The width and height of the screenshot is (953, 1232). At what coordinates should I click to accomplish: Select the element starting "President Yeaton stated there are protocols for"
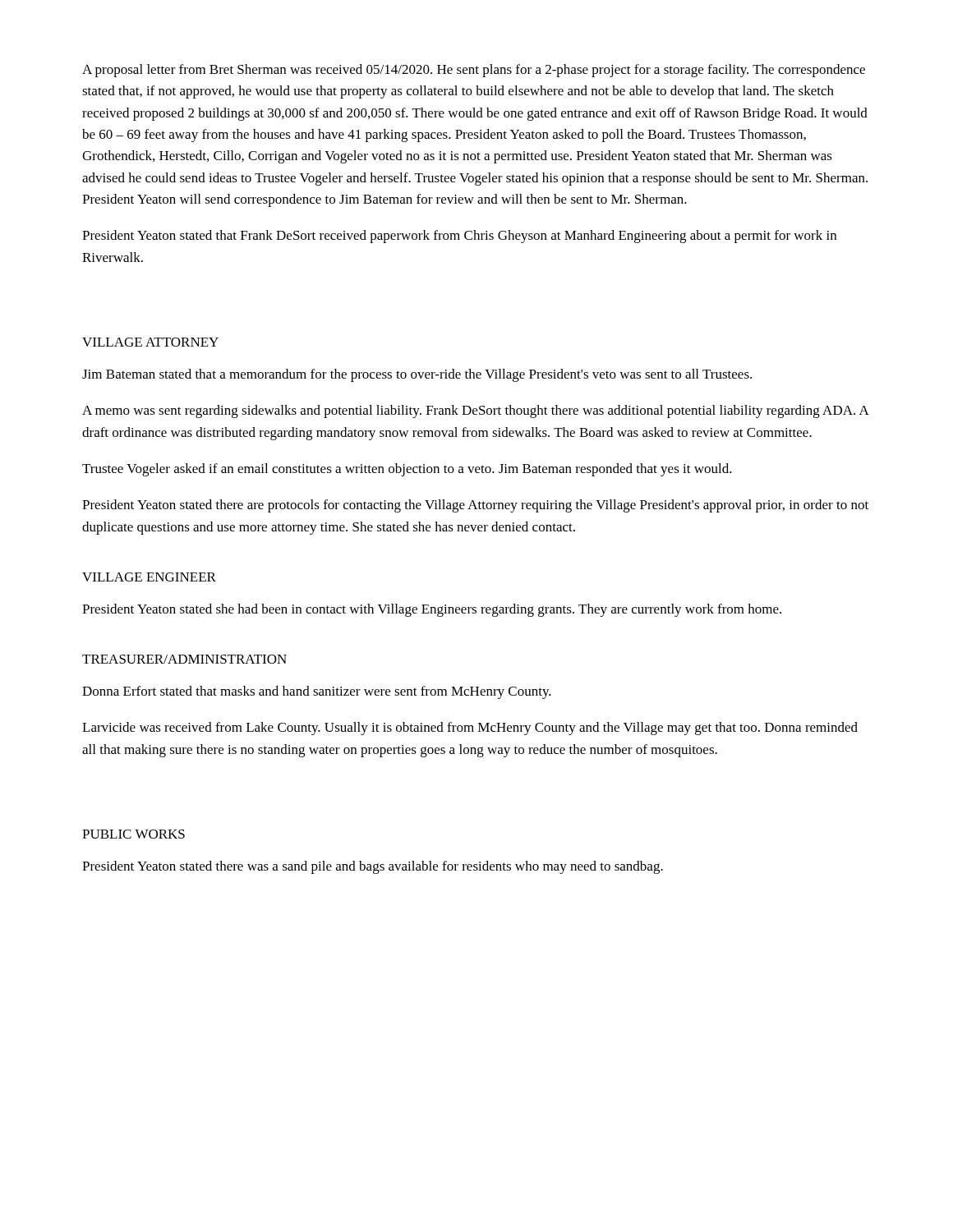(475, 516)
